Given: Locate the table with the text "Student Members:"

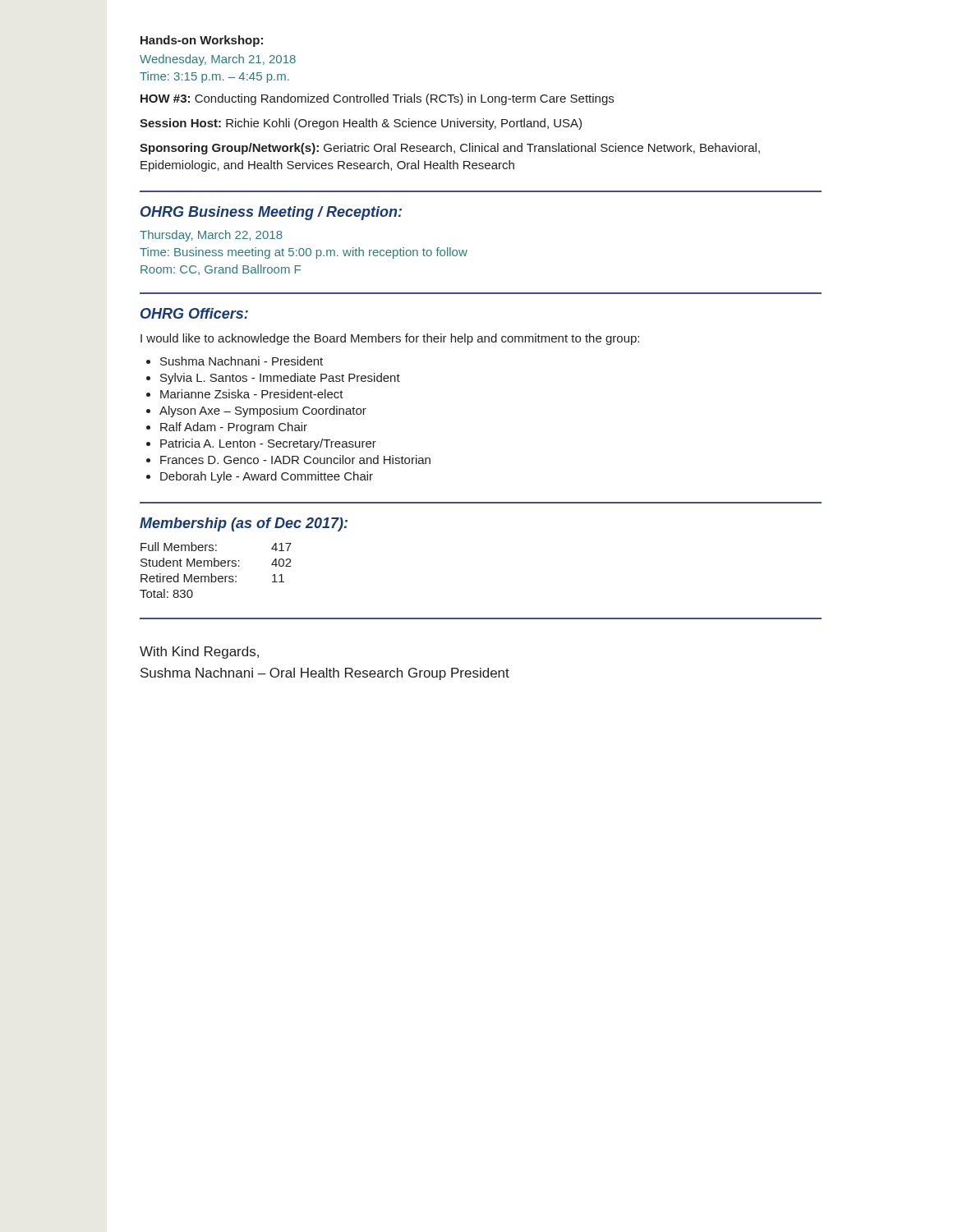Looking at the screenshot, I should tap(481, 570).
